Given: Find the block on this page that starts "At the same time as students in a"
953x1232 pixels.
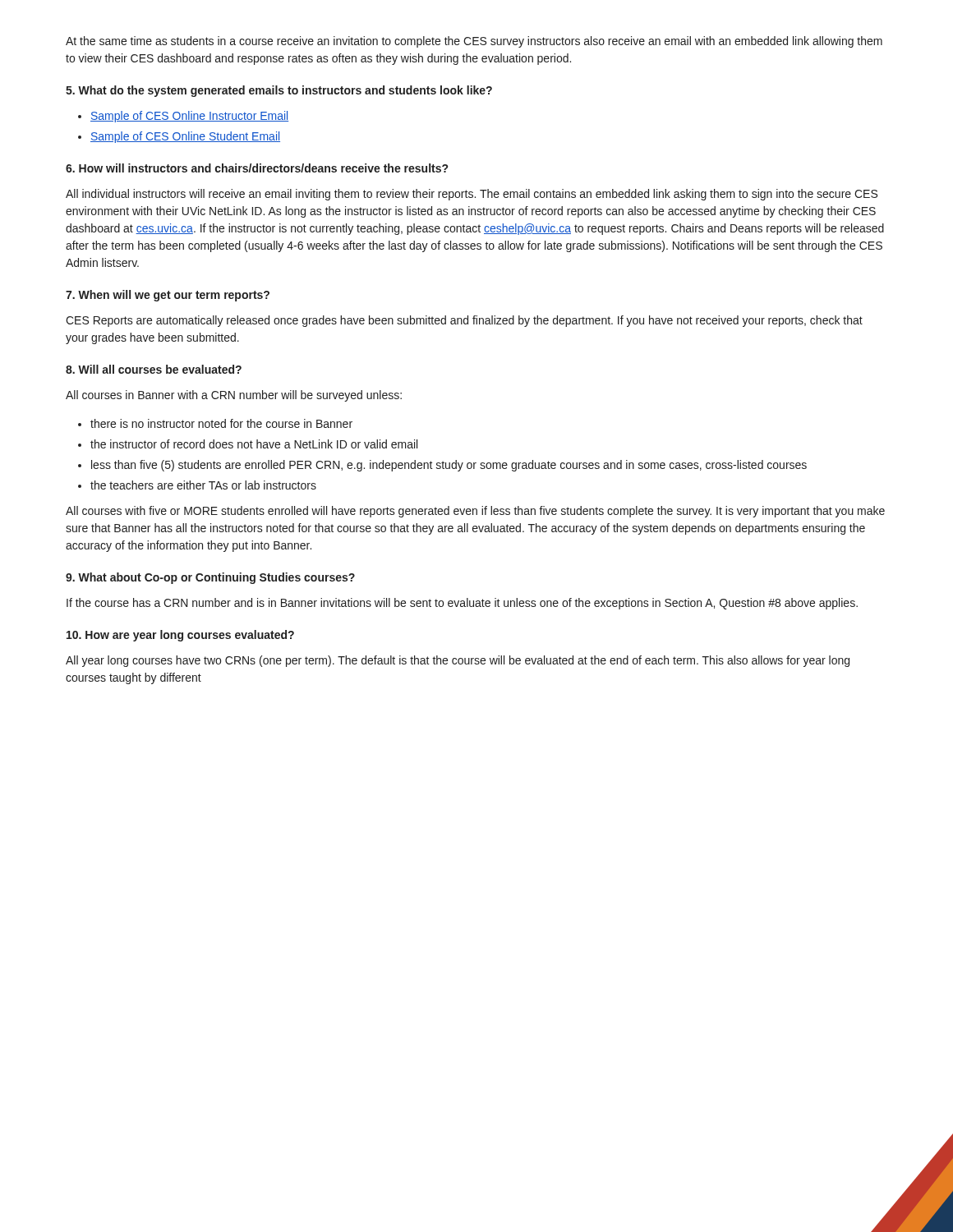Looking at the screenshot, I should tap(474, 50).
